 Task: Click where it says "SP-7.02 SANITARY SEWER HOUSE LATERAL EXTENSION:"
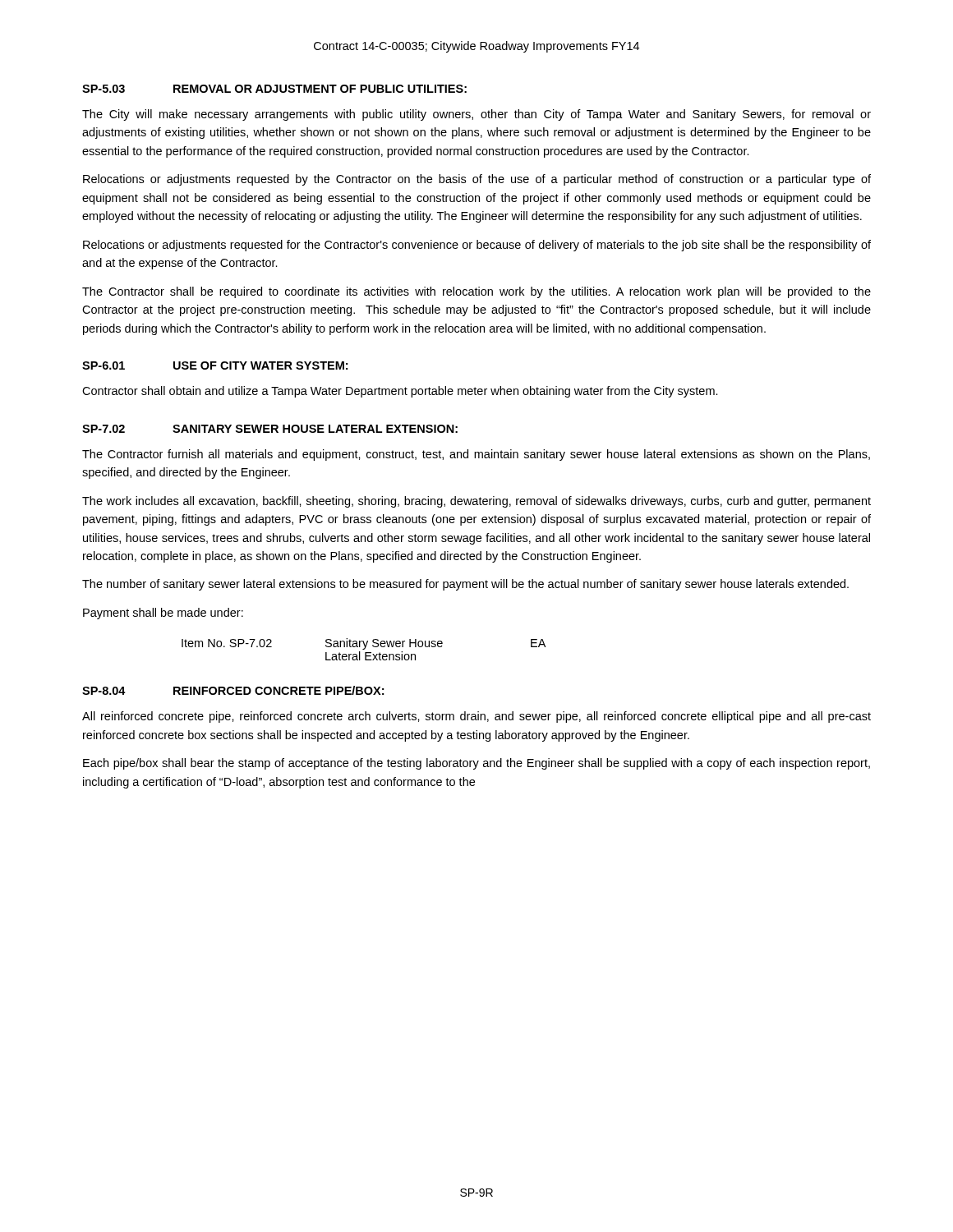point(270,428)
